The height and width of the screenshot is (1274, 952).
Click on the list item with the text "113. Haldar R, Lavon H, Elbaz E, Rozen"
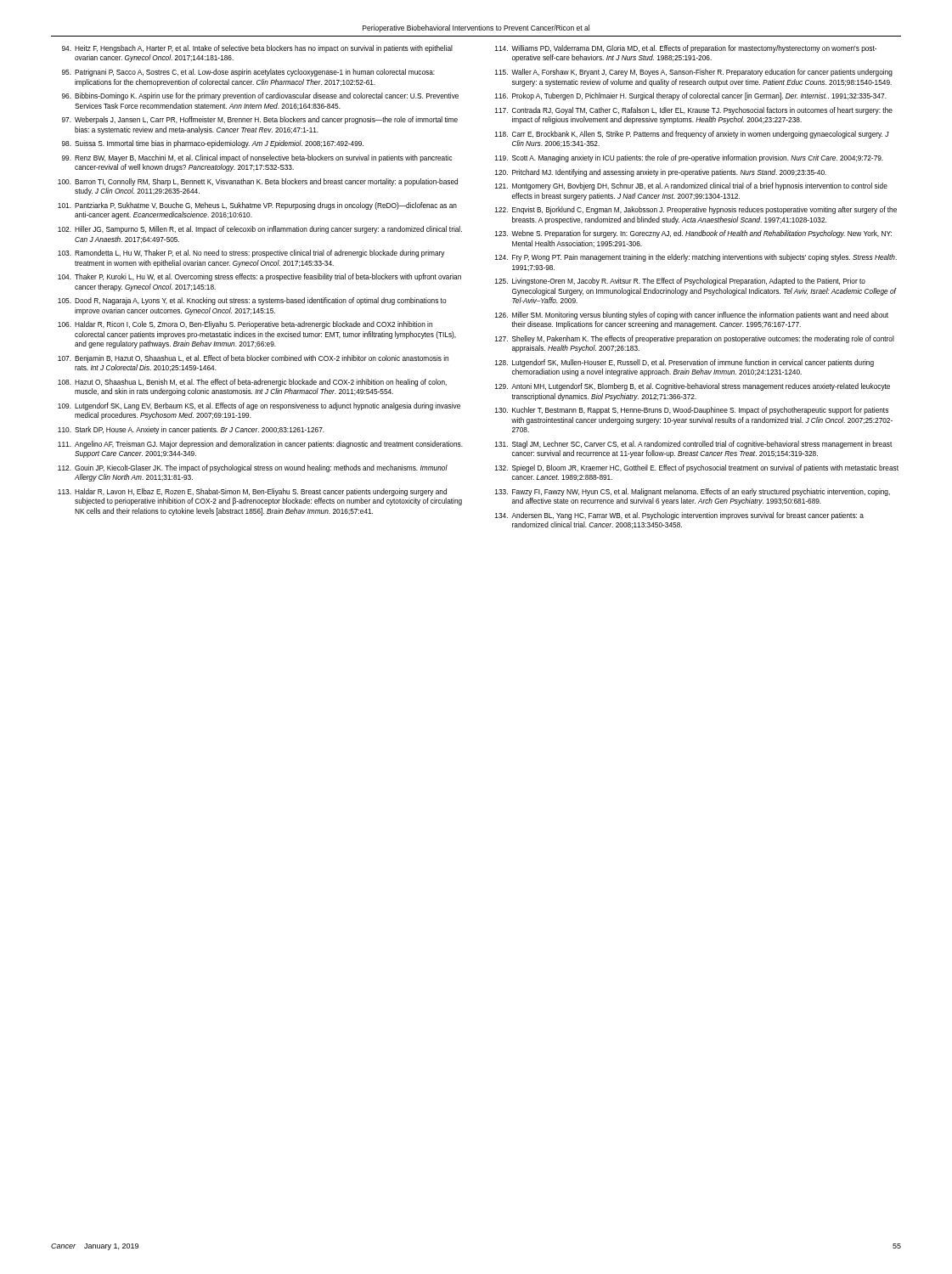click(258, 502)
